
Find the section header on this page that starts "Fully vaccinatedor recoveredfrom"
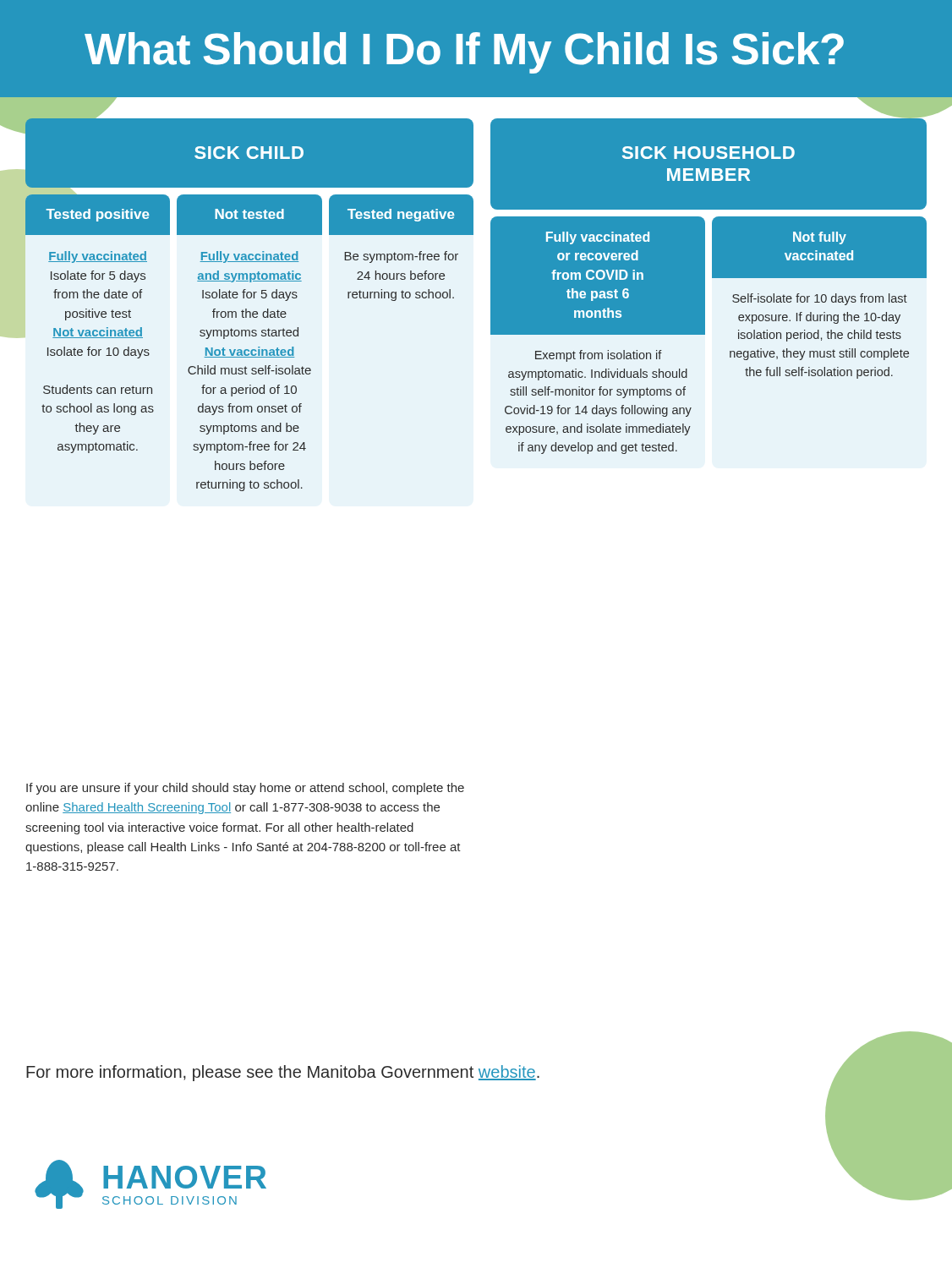tap(598, 275)
